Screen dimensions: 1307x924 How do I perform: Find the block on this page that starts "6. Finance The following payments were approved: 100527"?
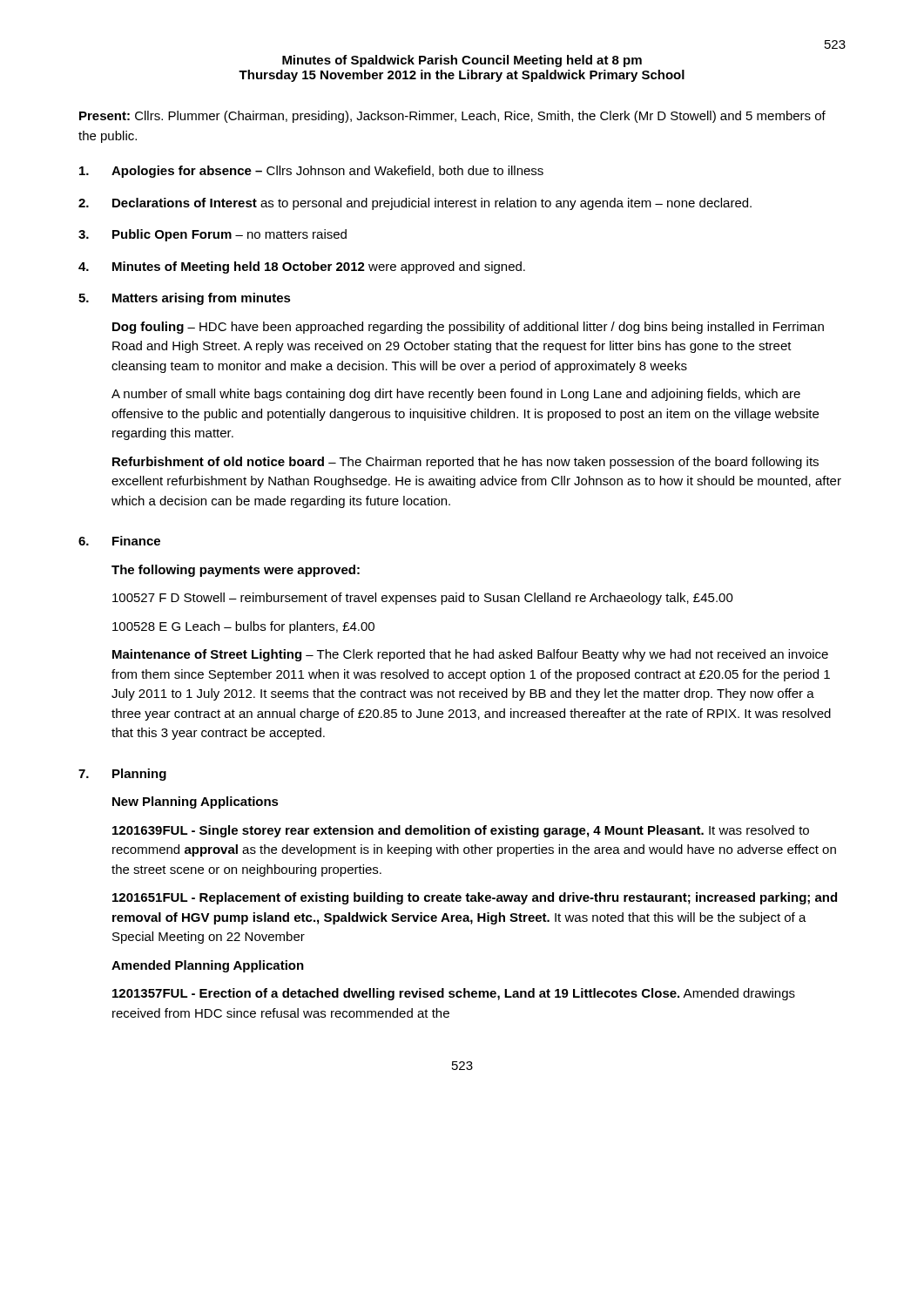coord(462,642)
